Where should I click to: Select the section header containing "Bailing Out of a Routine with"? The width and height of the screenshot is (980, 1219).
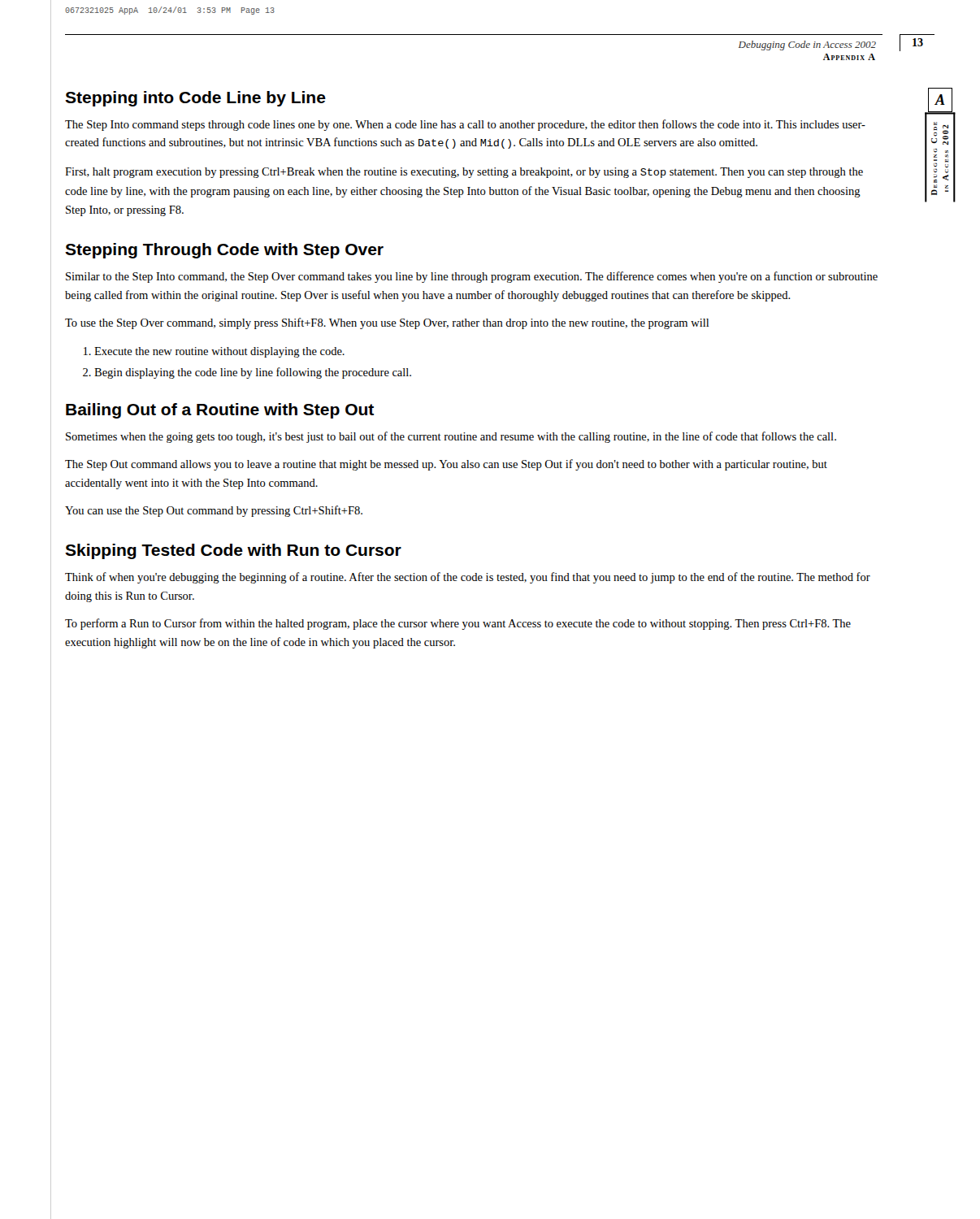(220, 409)
